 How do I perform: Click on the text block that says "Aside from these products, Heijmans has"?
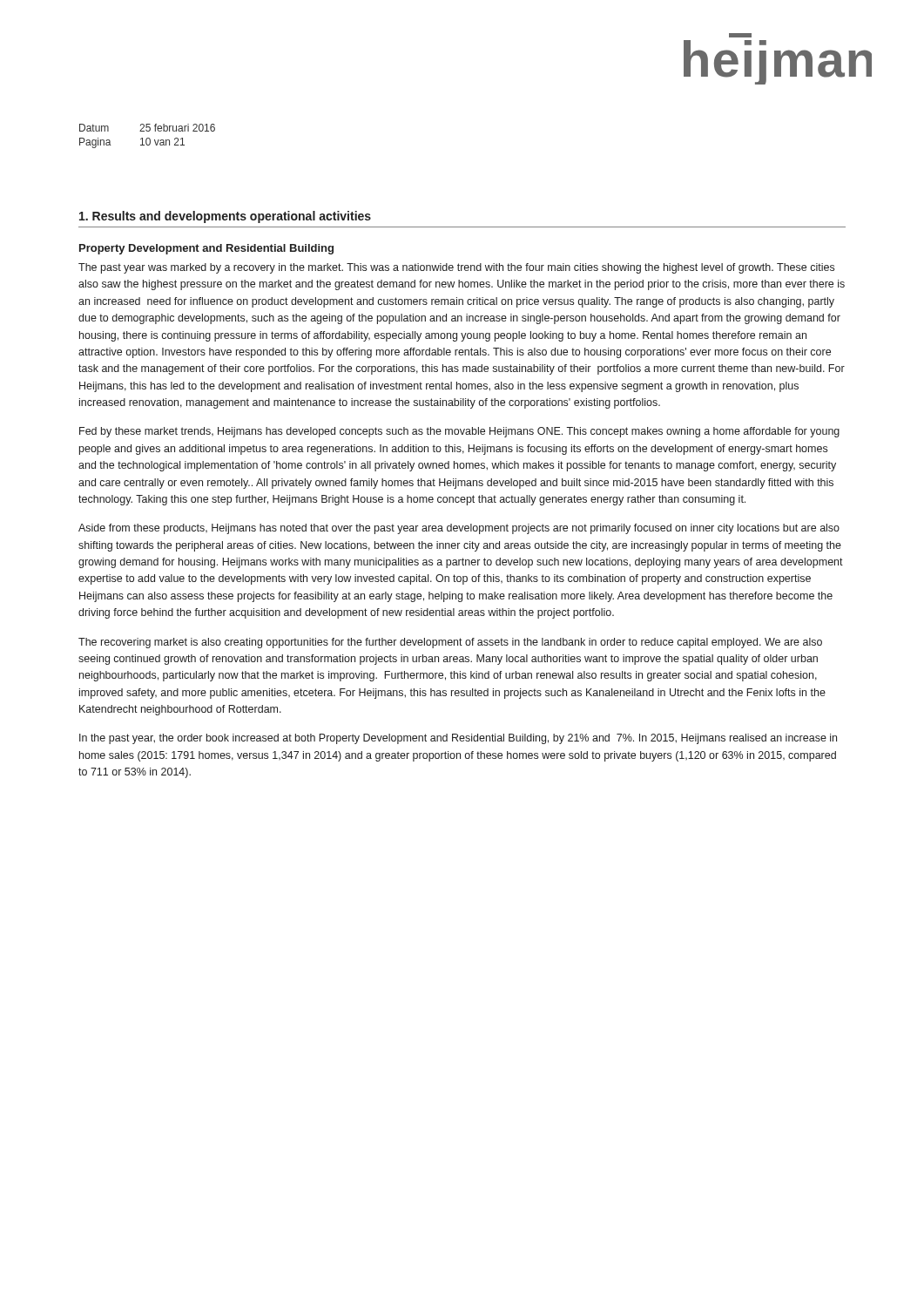pyautogui.click(x=460, y=570)
